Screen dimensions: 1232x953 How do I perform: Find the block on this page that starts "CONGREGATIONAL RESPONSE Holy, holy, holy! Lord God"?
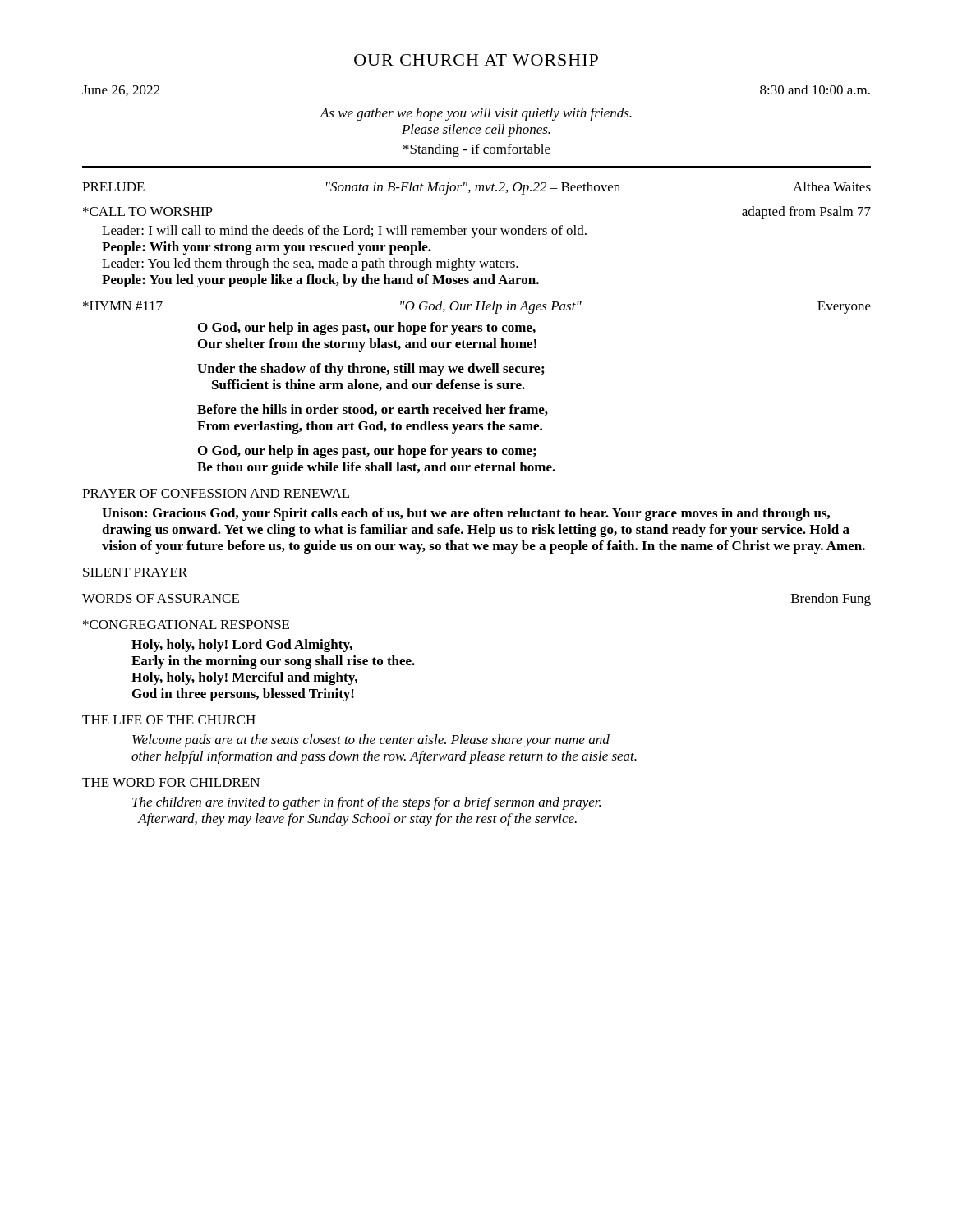[x=186, y=625]
